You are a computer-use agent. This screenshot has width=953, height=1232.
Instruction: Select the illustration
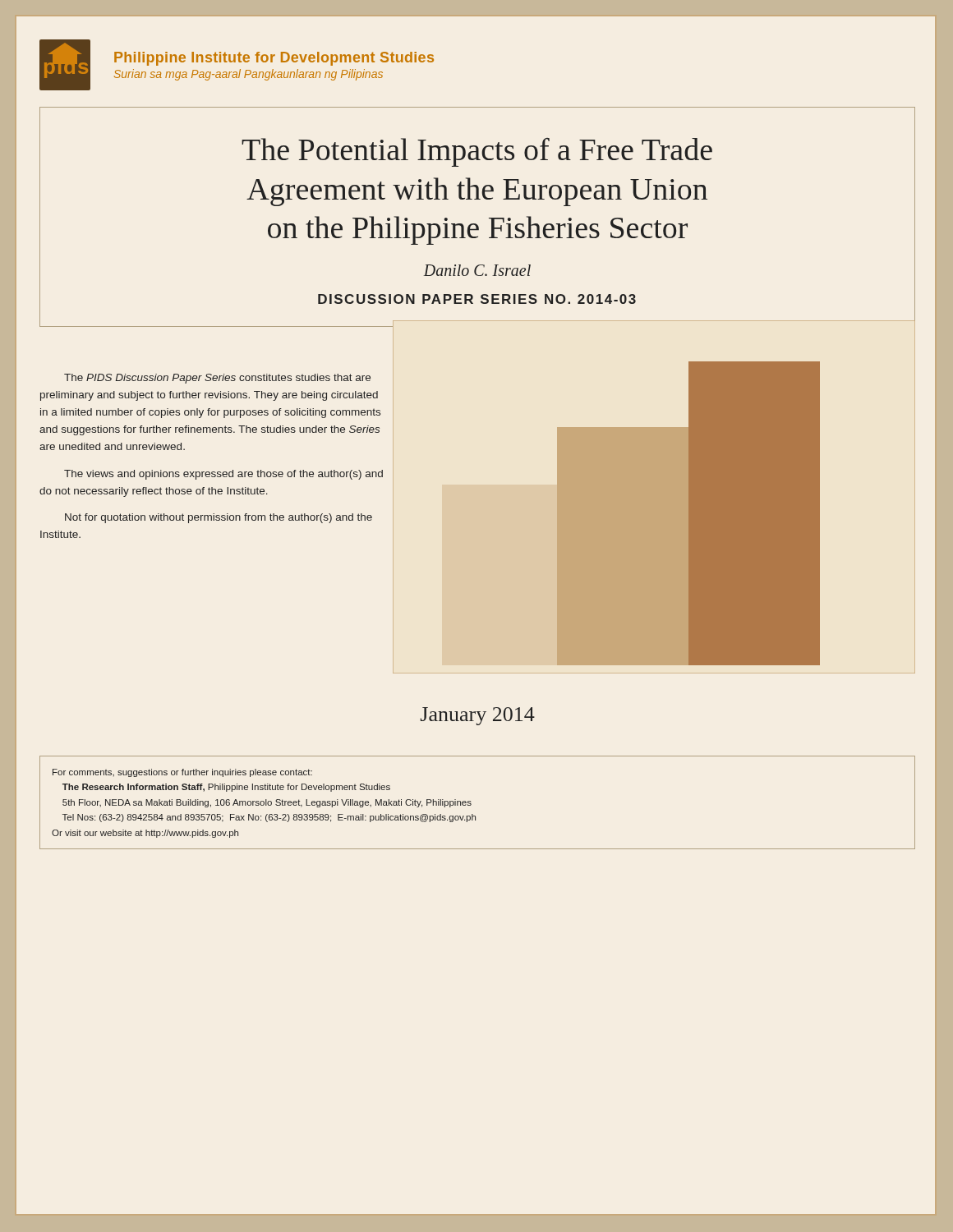tap(654, 497)
